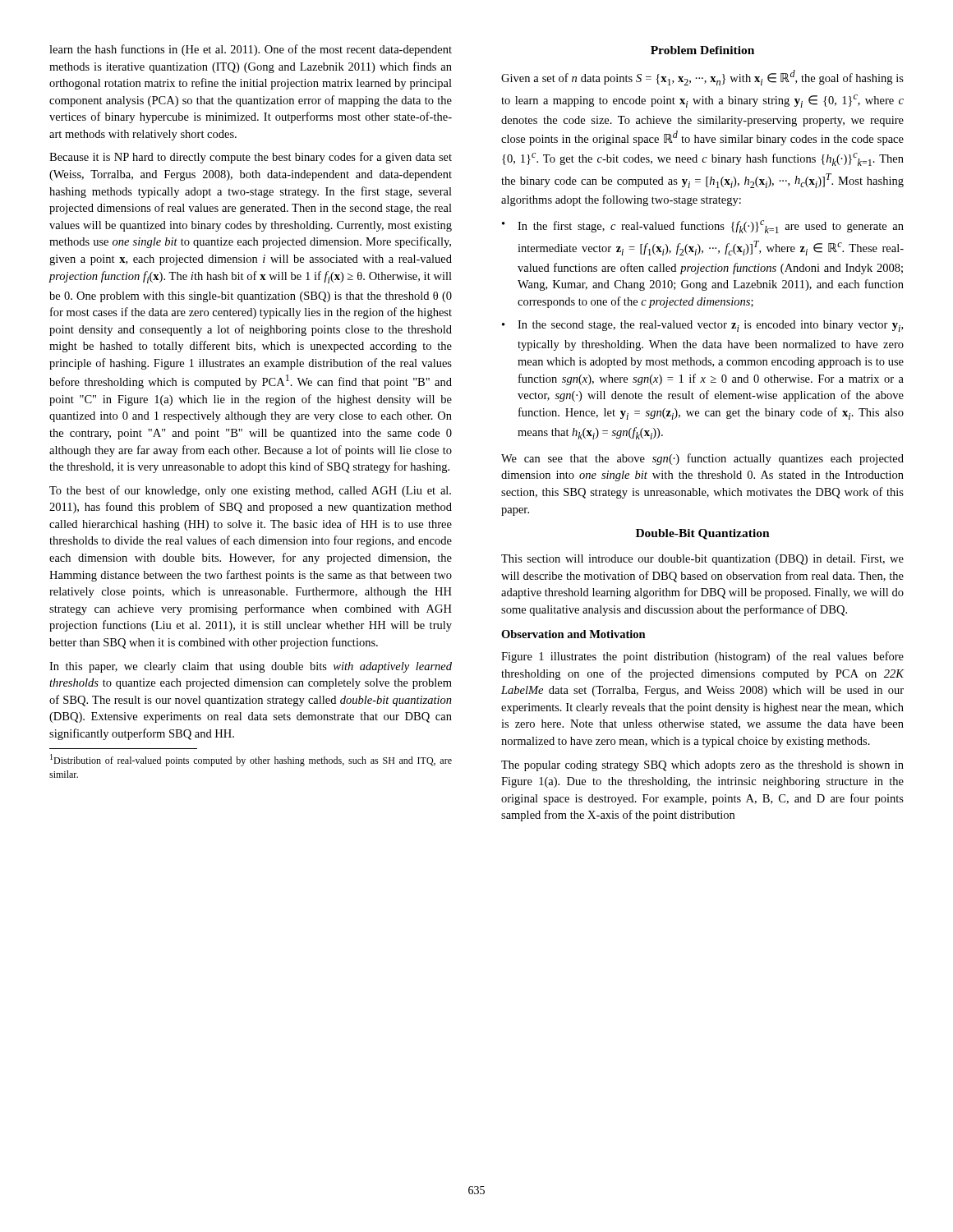The width and height of the screenshot is (953, 1232).
Task: Click on the block starting "Problem Definition"
Action: pyautogui.click(x=702, y=50)
